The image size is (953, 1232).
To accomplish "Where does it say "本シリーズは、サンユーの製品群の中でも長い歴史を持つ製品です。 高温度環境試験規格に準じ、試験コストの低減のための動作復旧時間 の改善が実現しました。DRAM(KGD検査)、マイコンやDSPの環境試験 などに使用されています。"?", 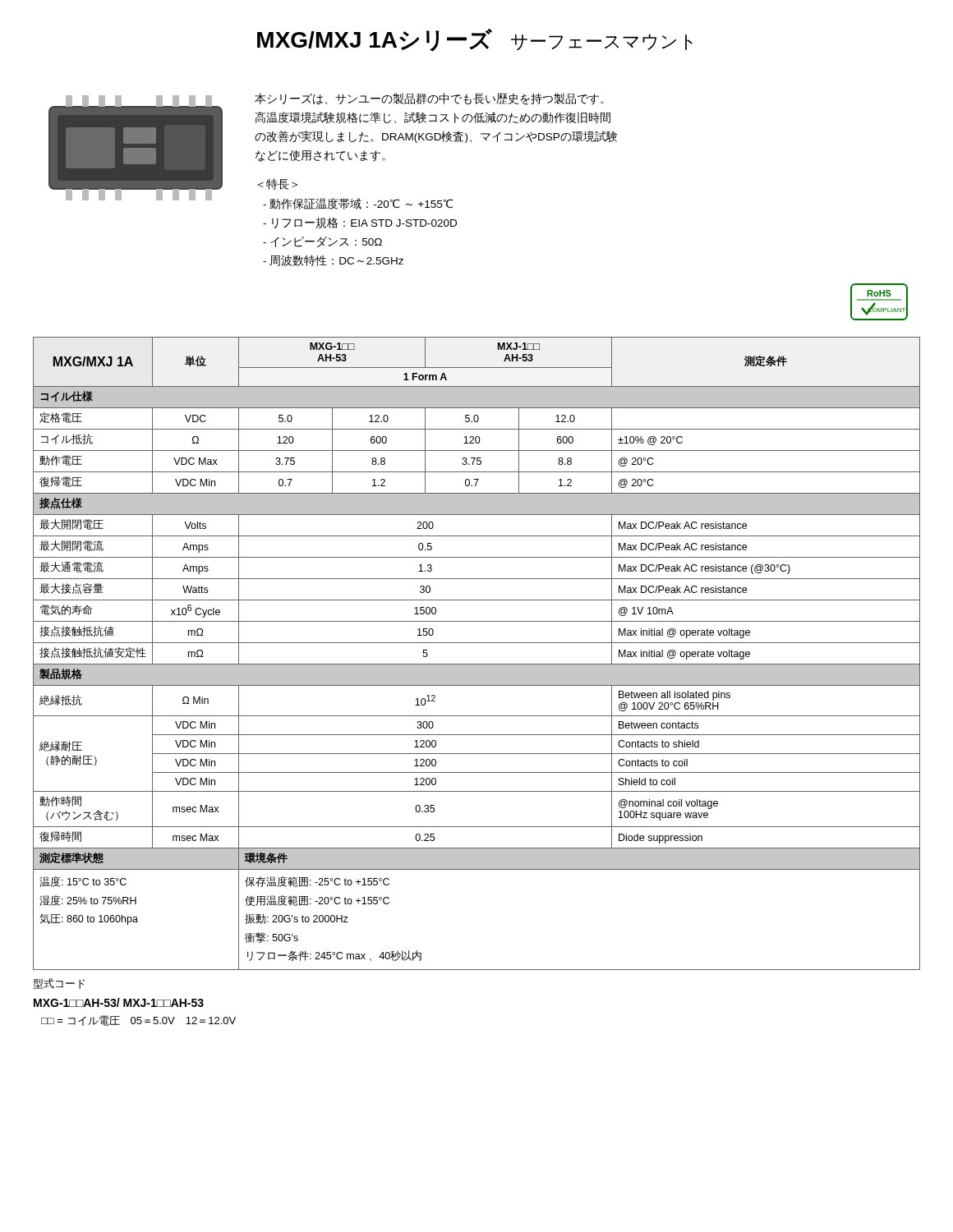I will pyautogui.click(x=436, y=127).
